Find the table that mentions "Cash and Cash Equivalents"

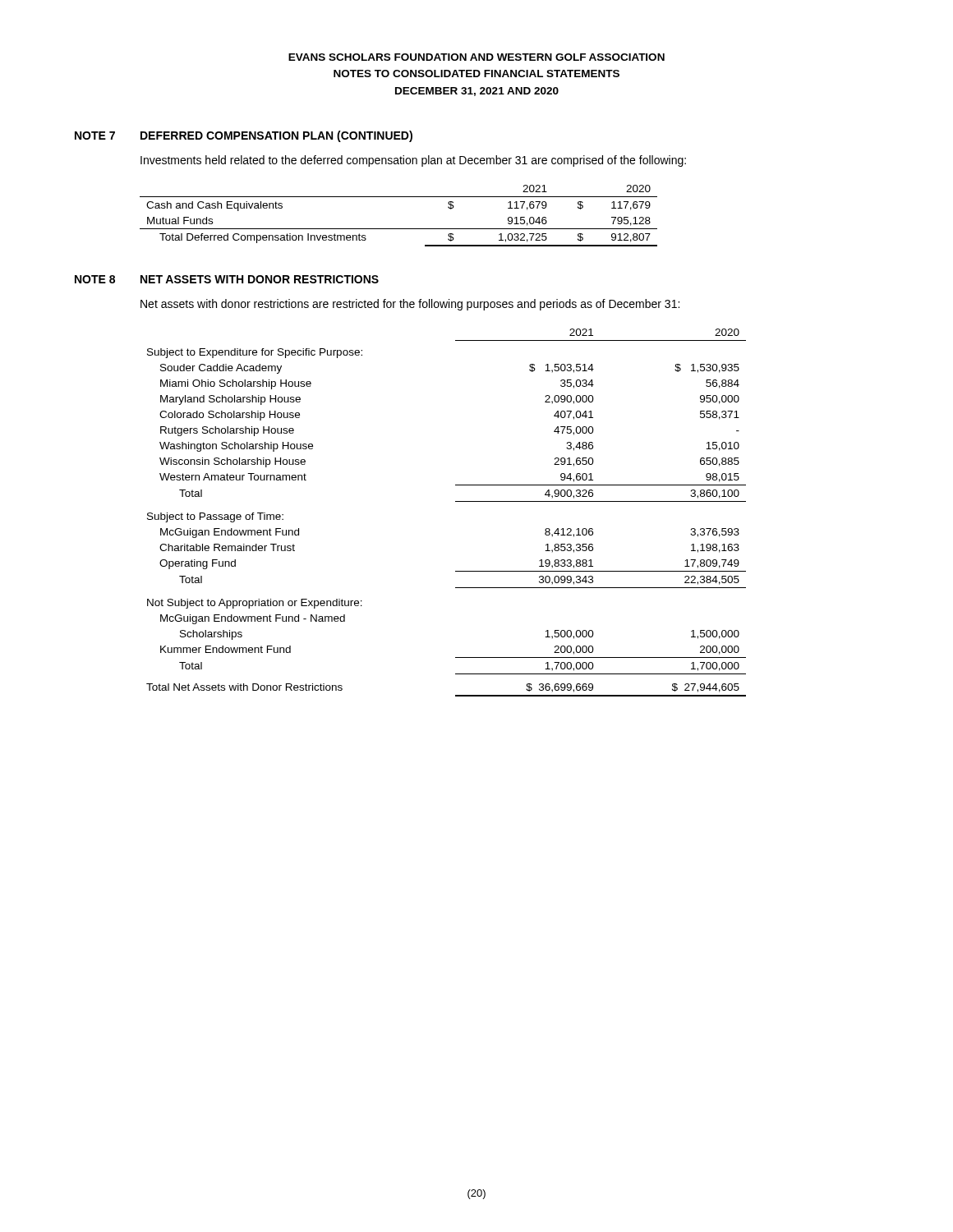click(x=509, y=213)
